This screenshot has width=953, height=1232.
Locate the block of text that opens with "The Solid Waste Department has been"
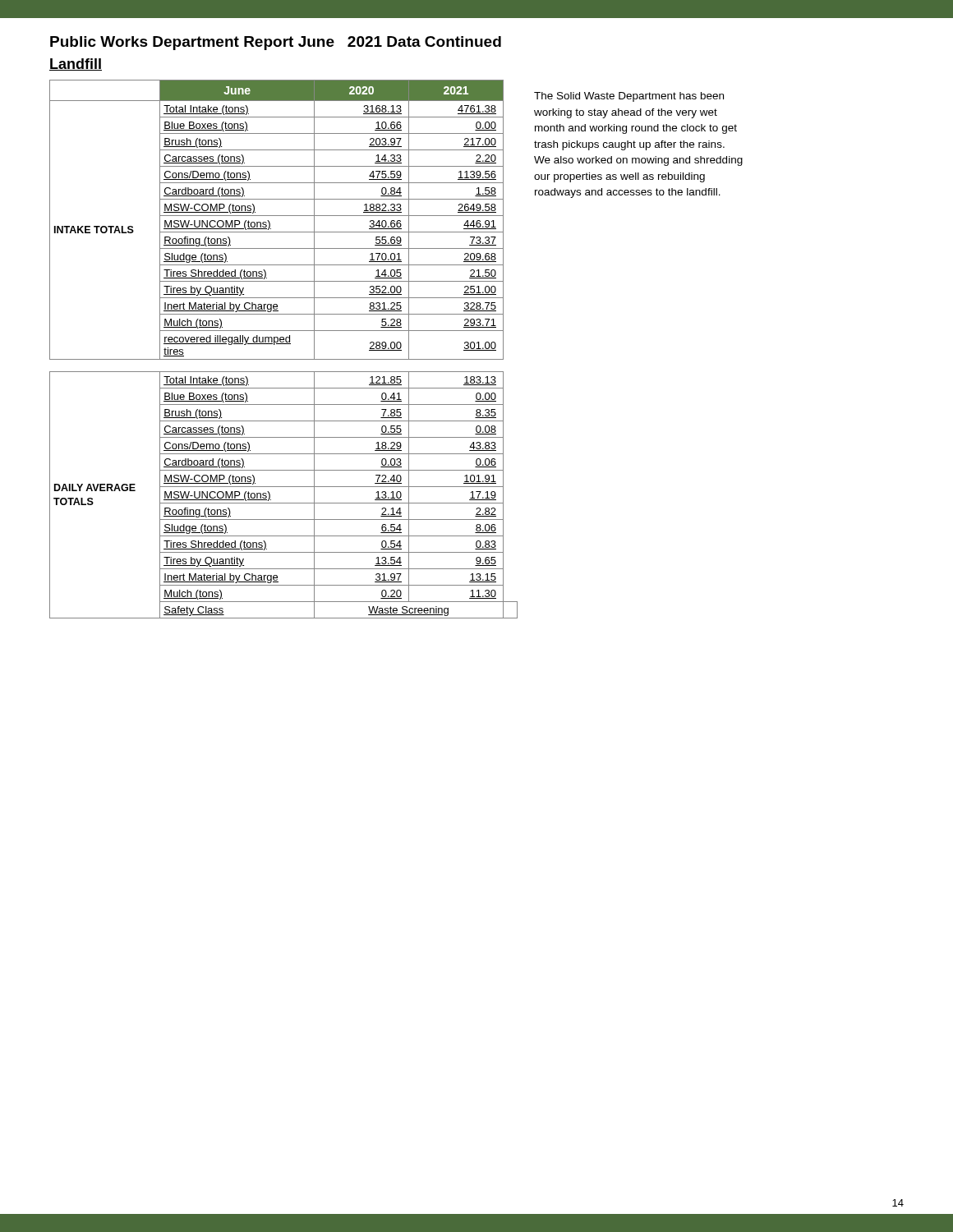(638, 144)
